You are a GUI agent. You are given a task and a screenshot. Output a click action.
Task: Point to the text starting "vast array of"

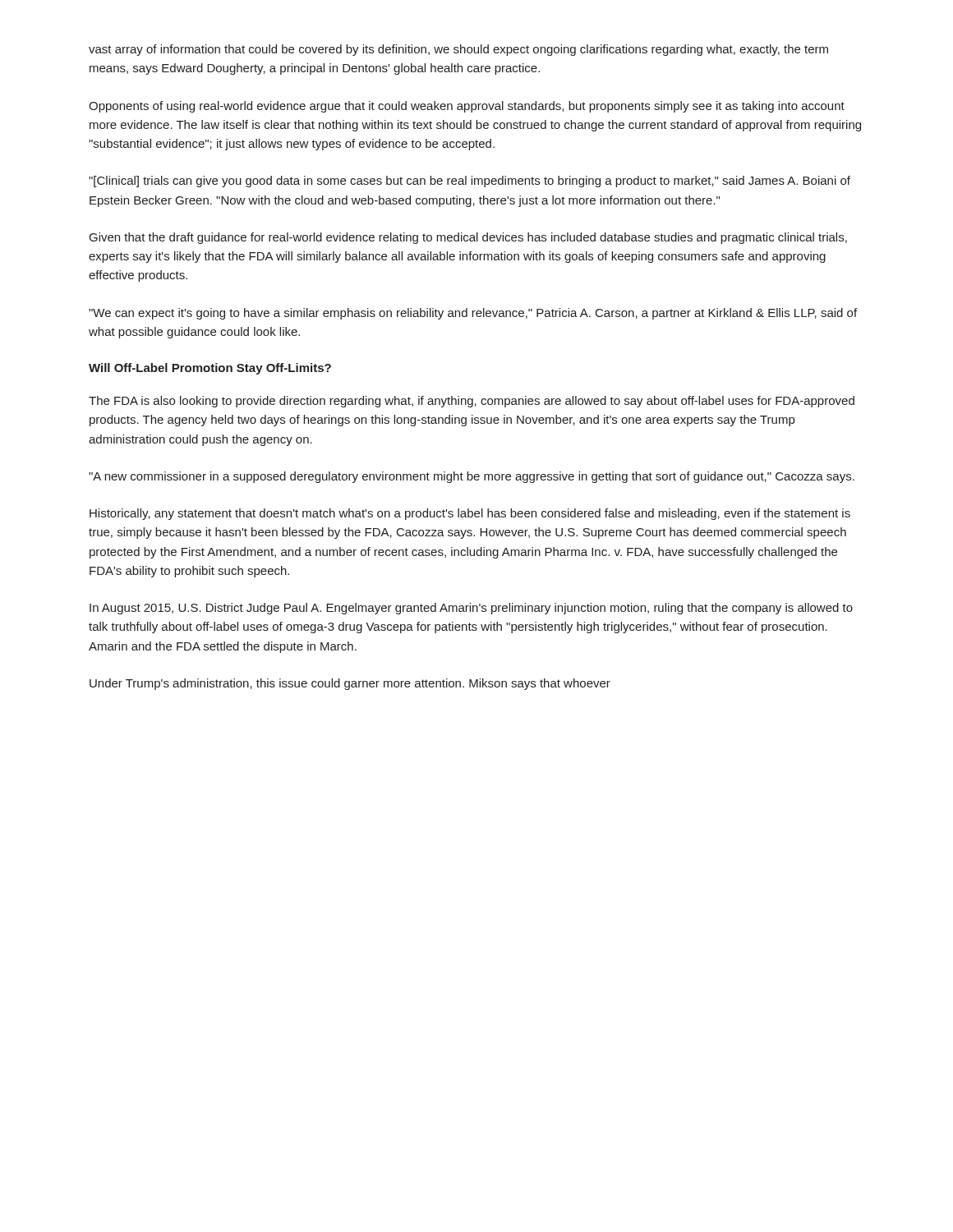click(459, 58)
